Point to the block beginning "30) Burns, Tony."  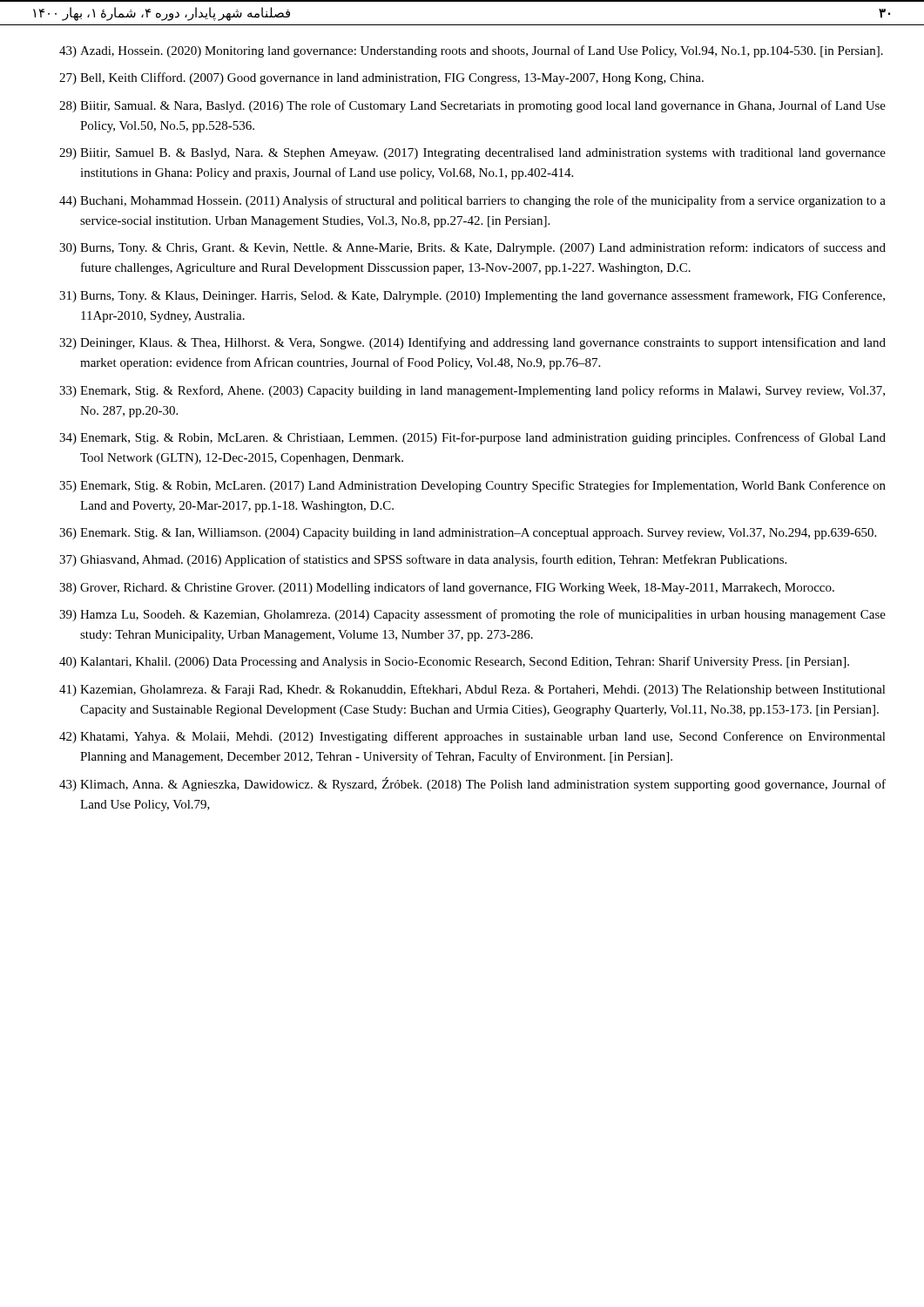click(465, 258)
